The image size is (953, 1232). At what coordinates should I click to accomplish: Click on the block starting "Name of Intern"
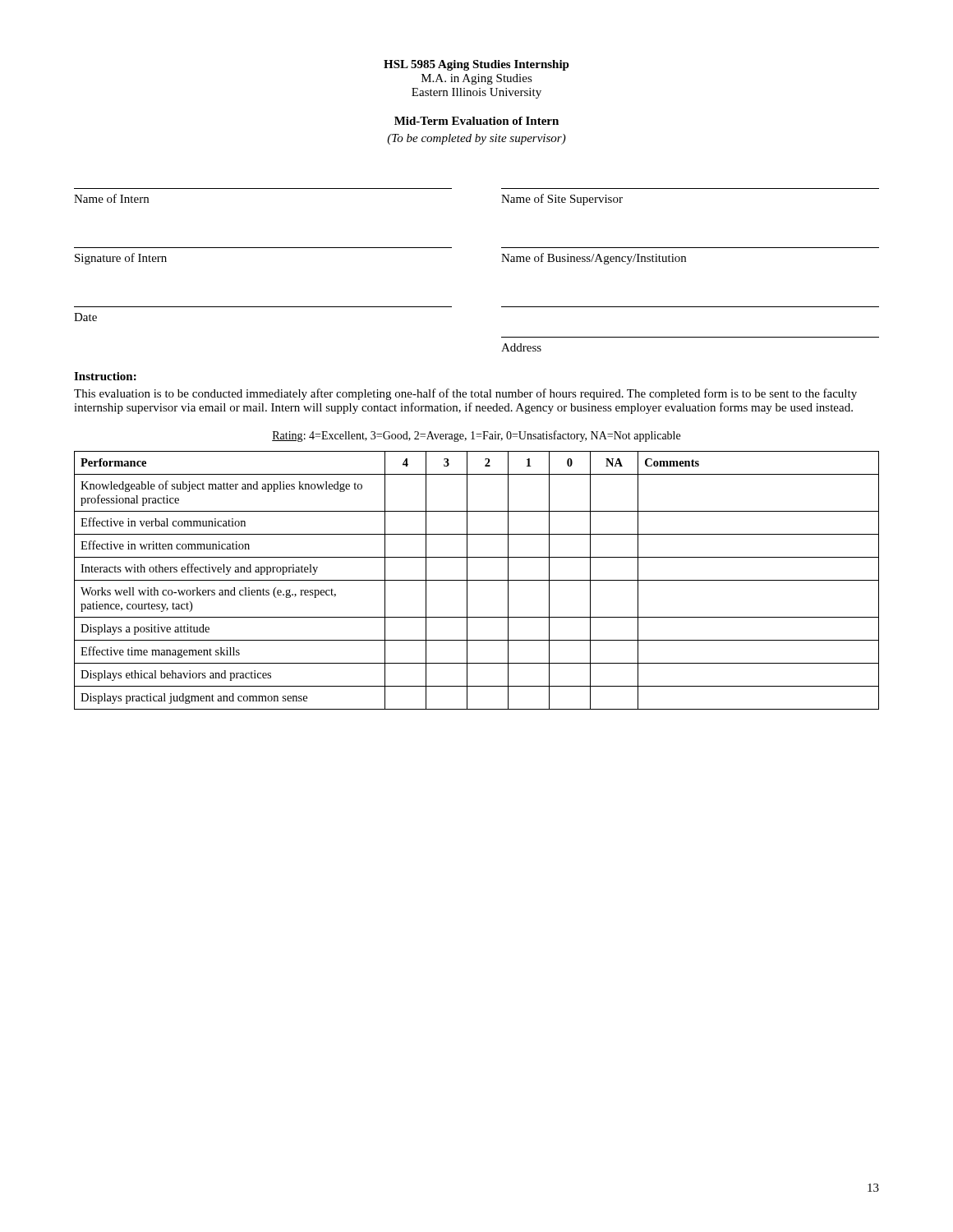[x=112, y=199]
